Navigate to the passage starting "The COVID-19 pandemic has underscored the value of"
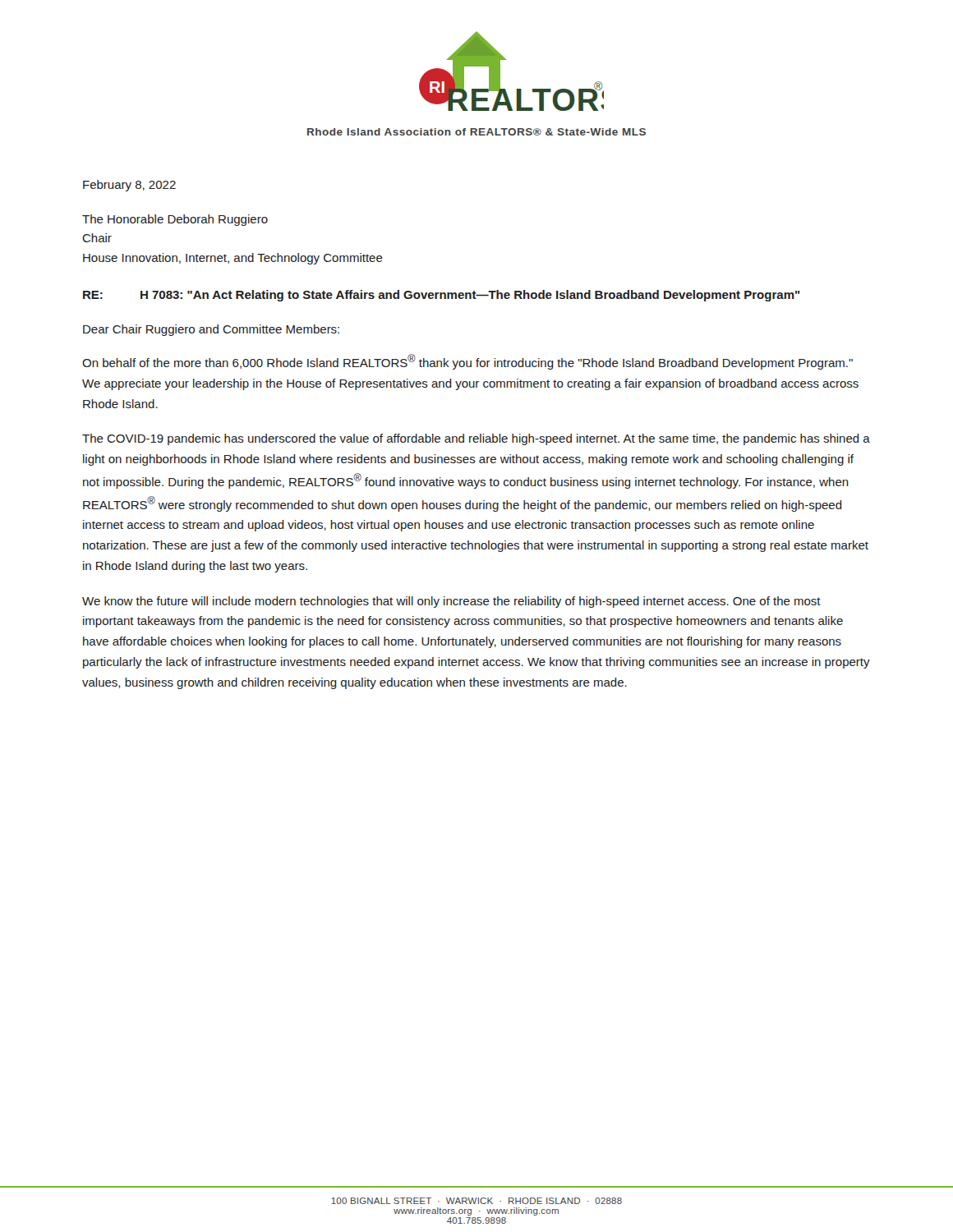953x1232 pixels. (x=476, y=502)
